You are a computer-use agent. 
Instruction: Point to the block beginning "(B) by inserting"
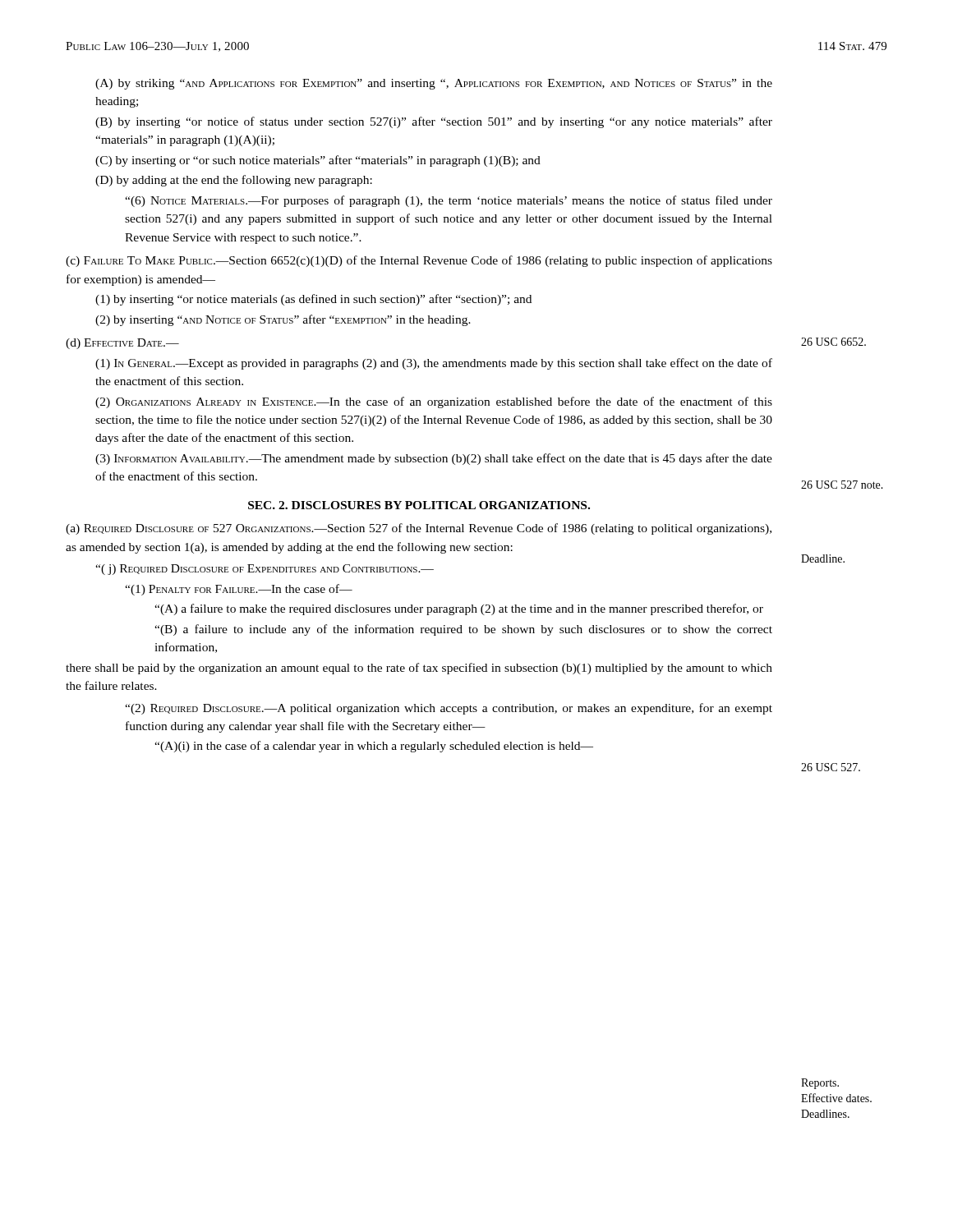pyautogui.click(x=434, y=131)
